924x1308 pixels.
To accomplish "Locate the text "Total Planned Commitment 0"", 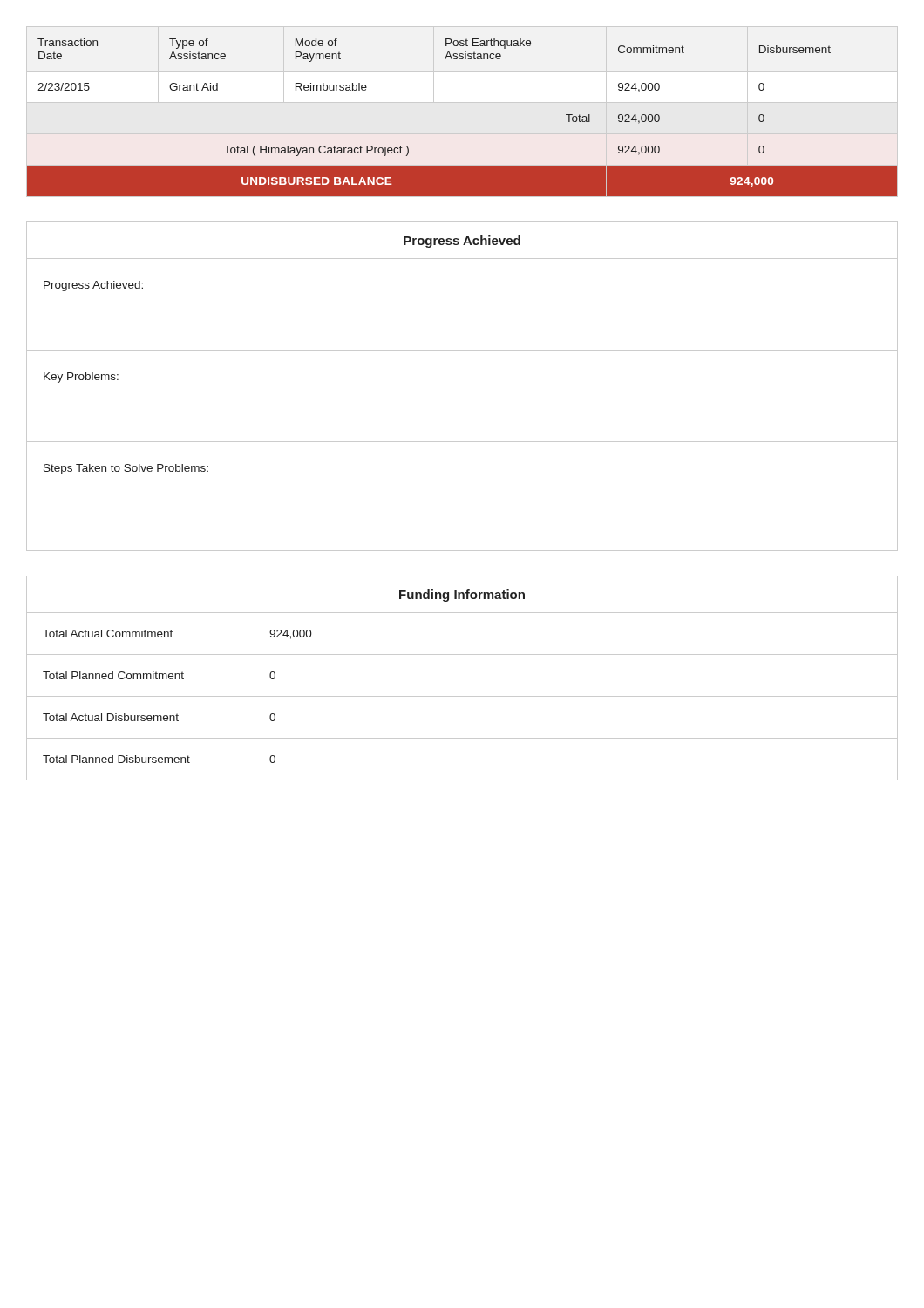I will click(159, 675).
